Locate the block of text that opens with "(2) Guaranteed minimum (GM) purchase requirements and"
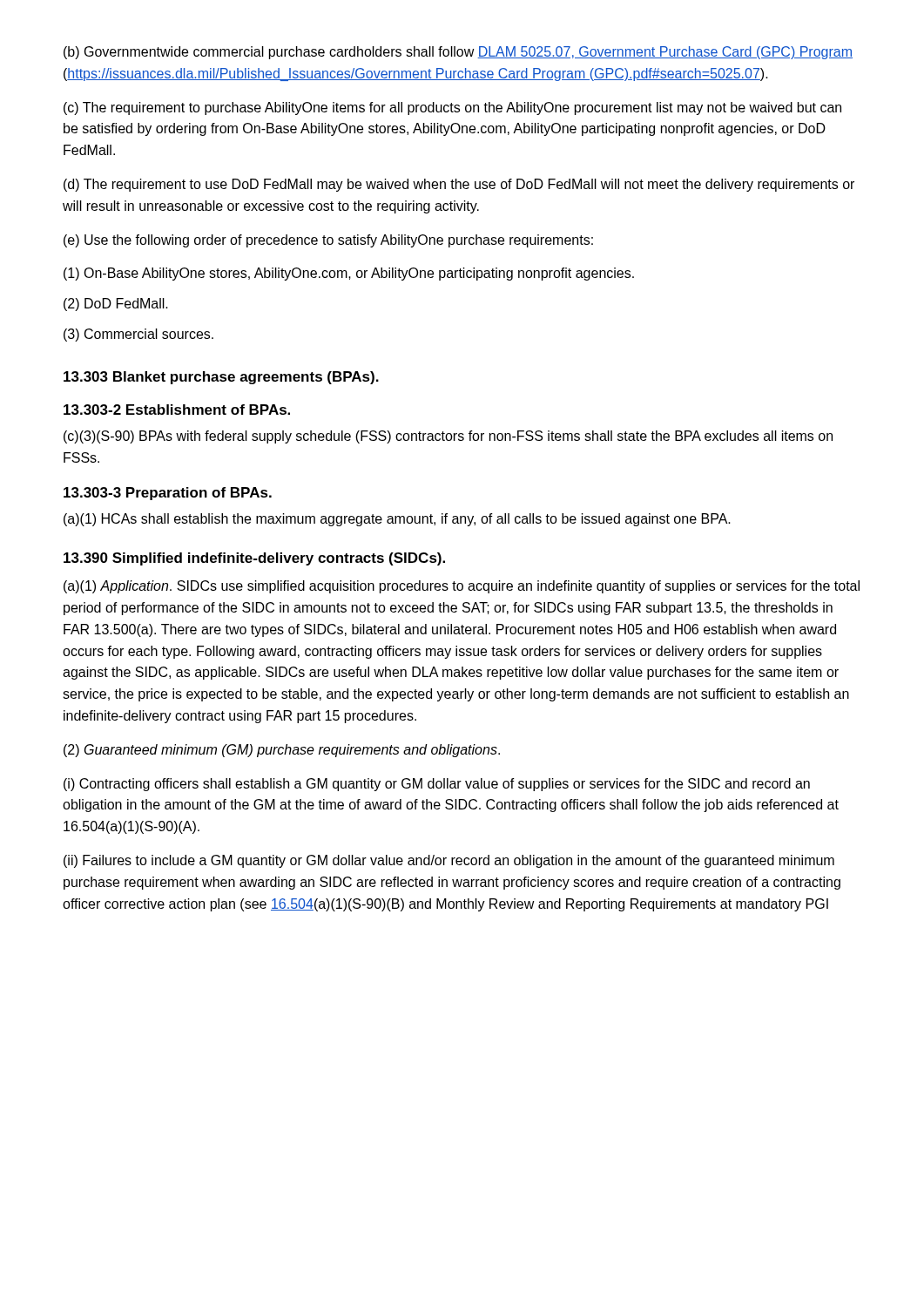The width and height of the screenshot is (924, 1307). (462, 750)
